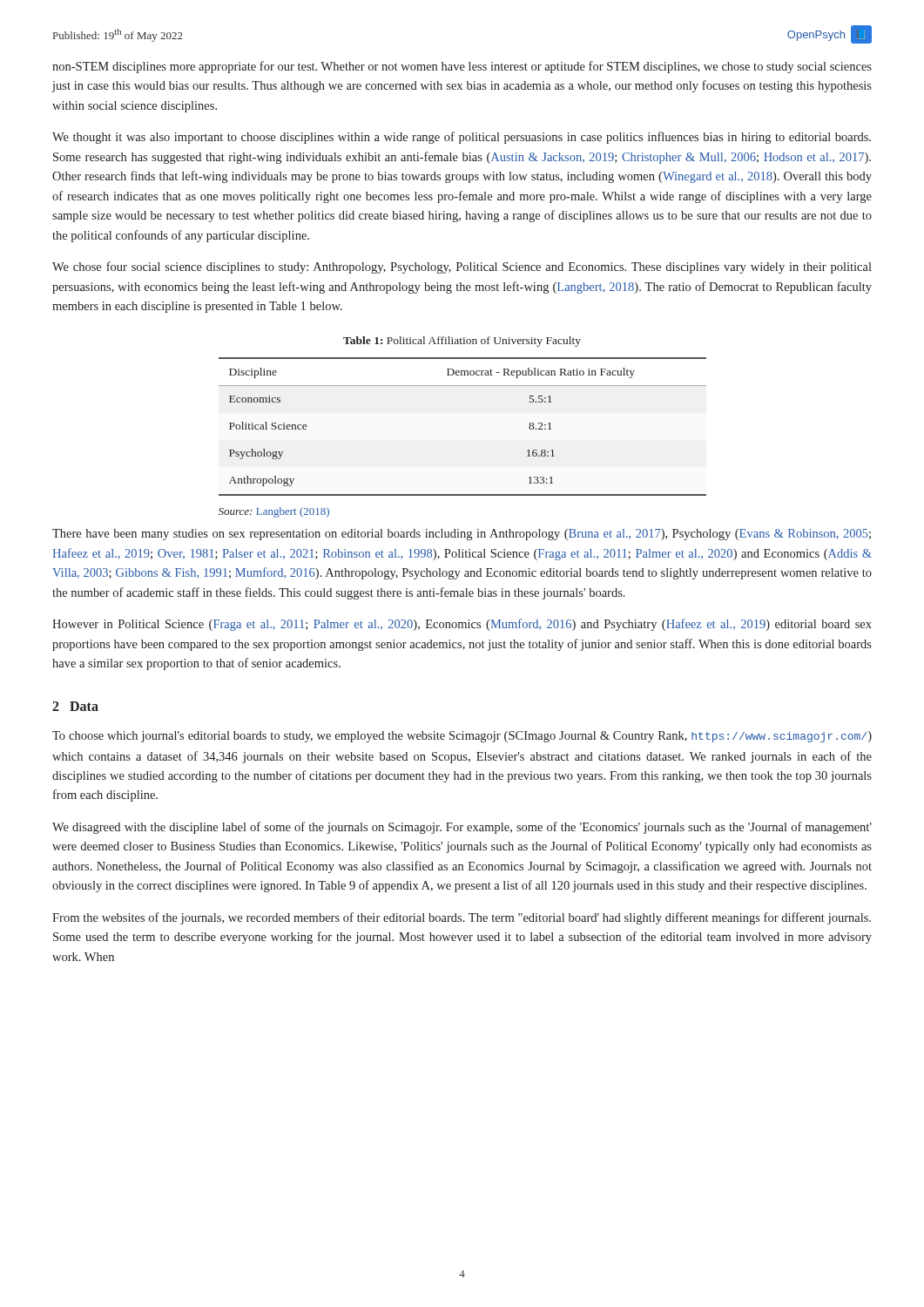Click on the element starting "non-STEM disciplines more appropriate for our test. Whether"
924x1307 pixels.
[x=462, y=86]
